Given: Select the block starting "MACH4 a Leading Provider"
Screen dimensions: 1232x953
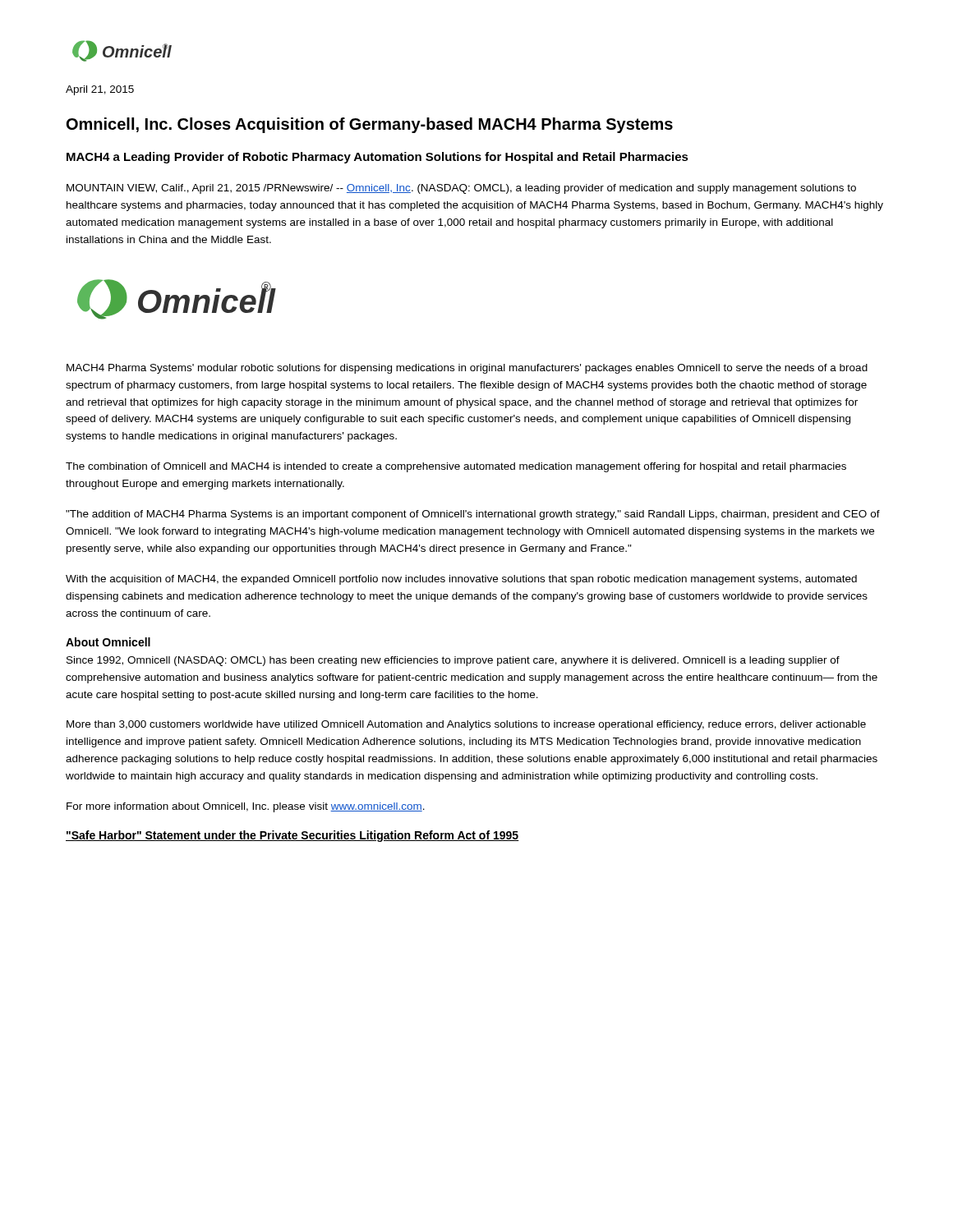Looking at the screenshot, I should (377, 156).
